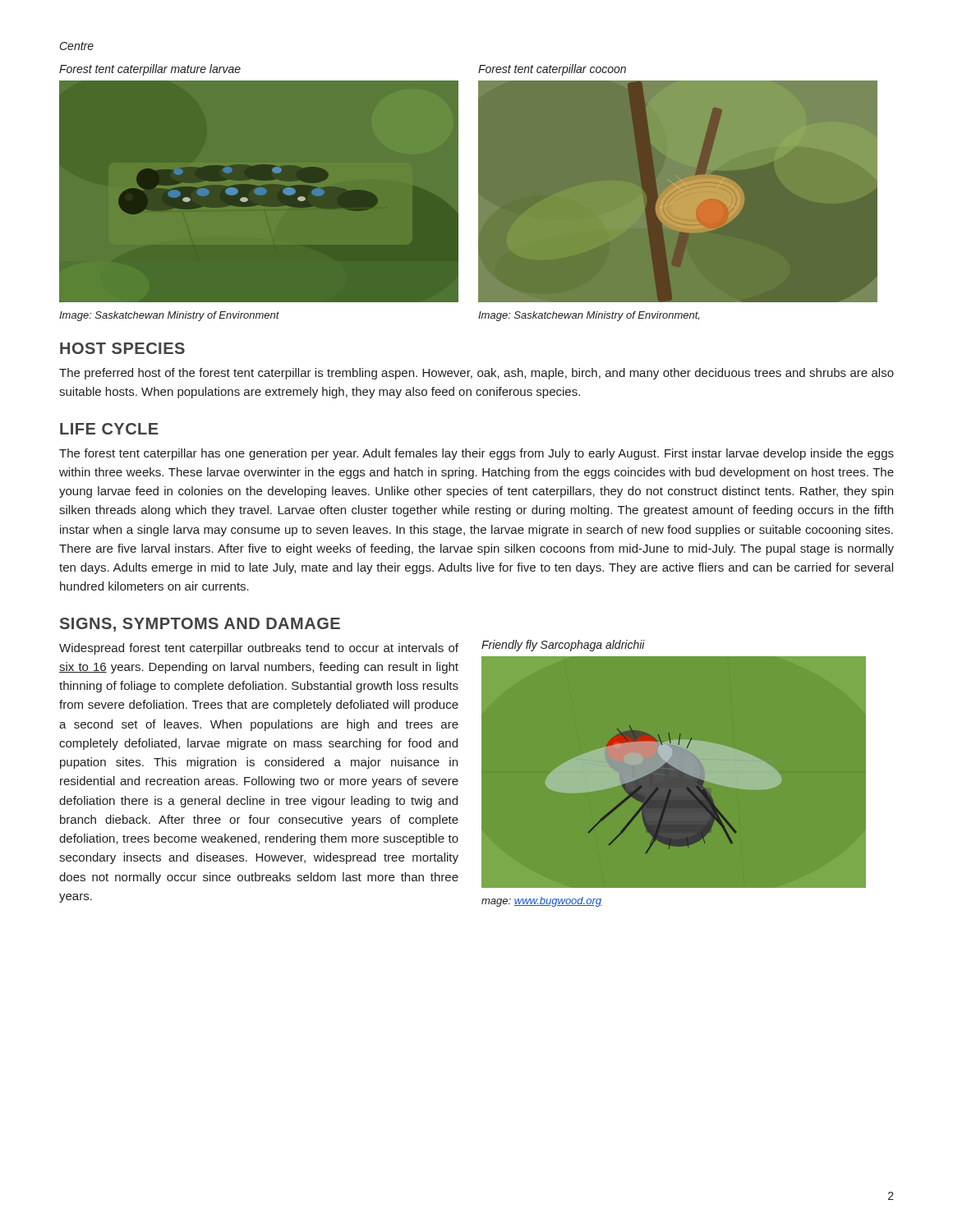Select the text block starting "HOST SPECIES"

[122, 348]
